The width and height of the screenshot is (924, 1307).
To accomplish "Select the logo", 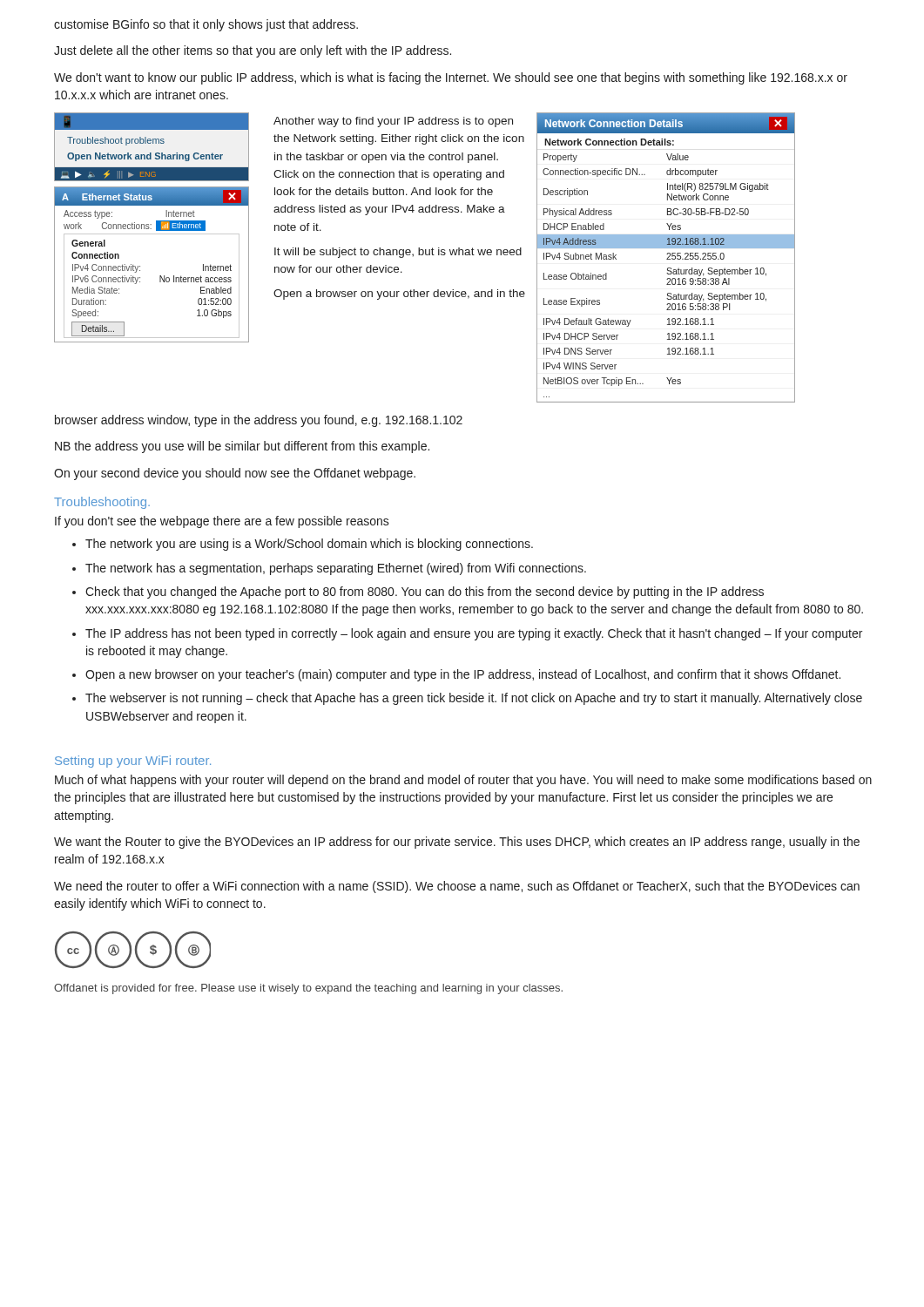I will tap(463, 951).
